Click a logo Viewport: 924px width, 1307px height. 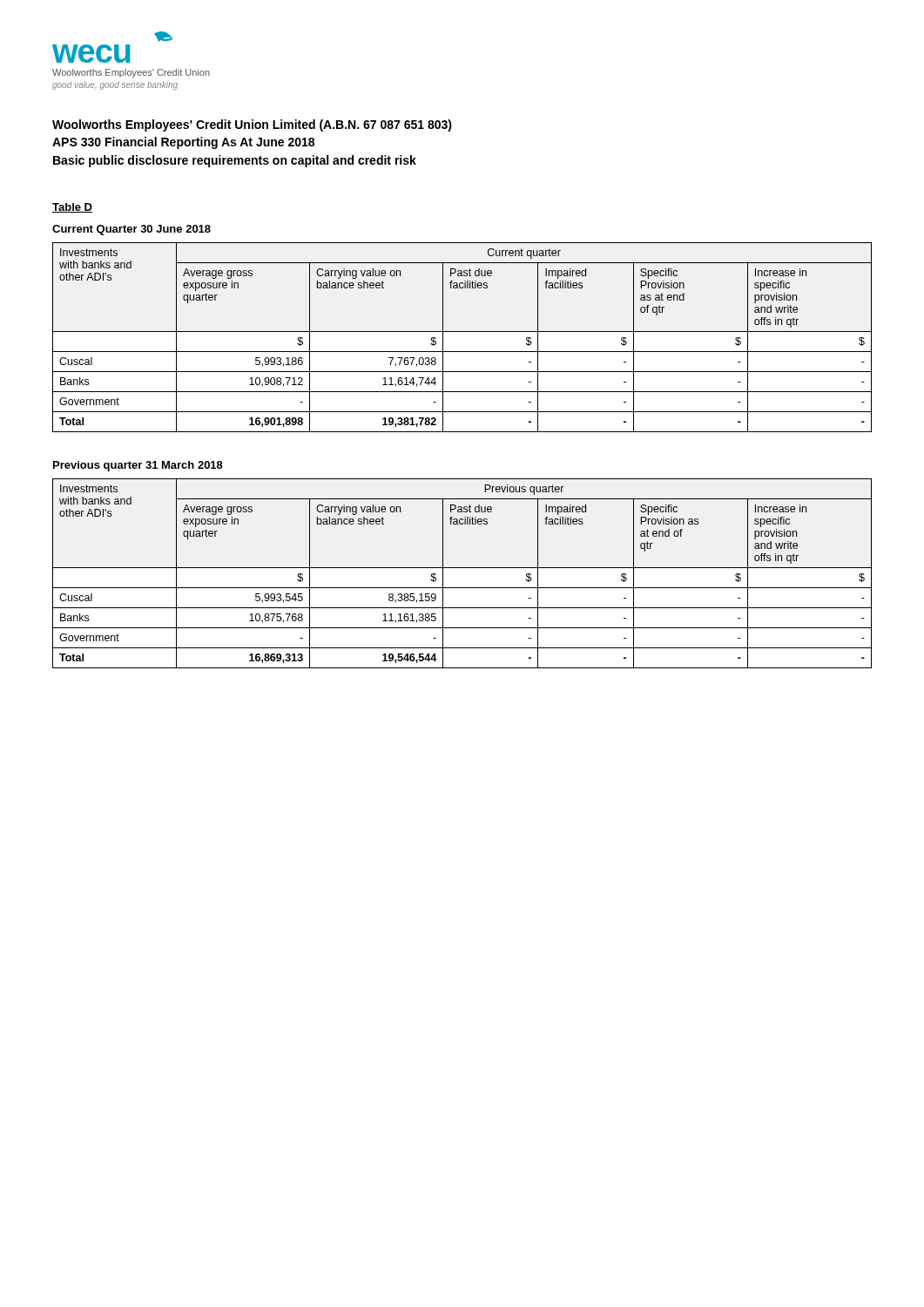[462, 59]
